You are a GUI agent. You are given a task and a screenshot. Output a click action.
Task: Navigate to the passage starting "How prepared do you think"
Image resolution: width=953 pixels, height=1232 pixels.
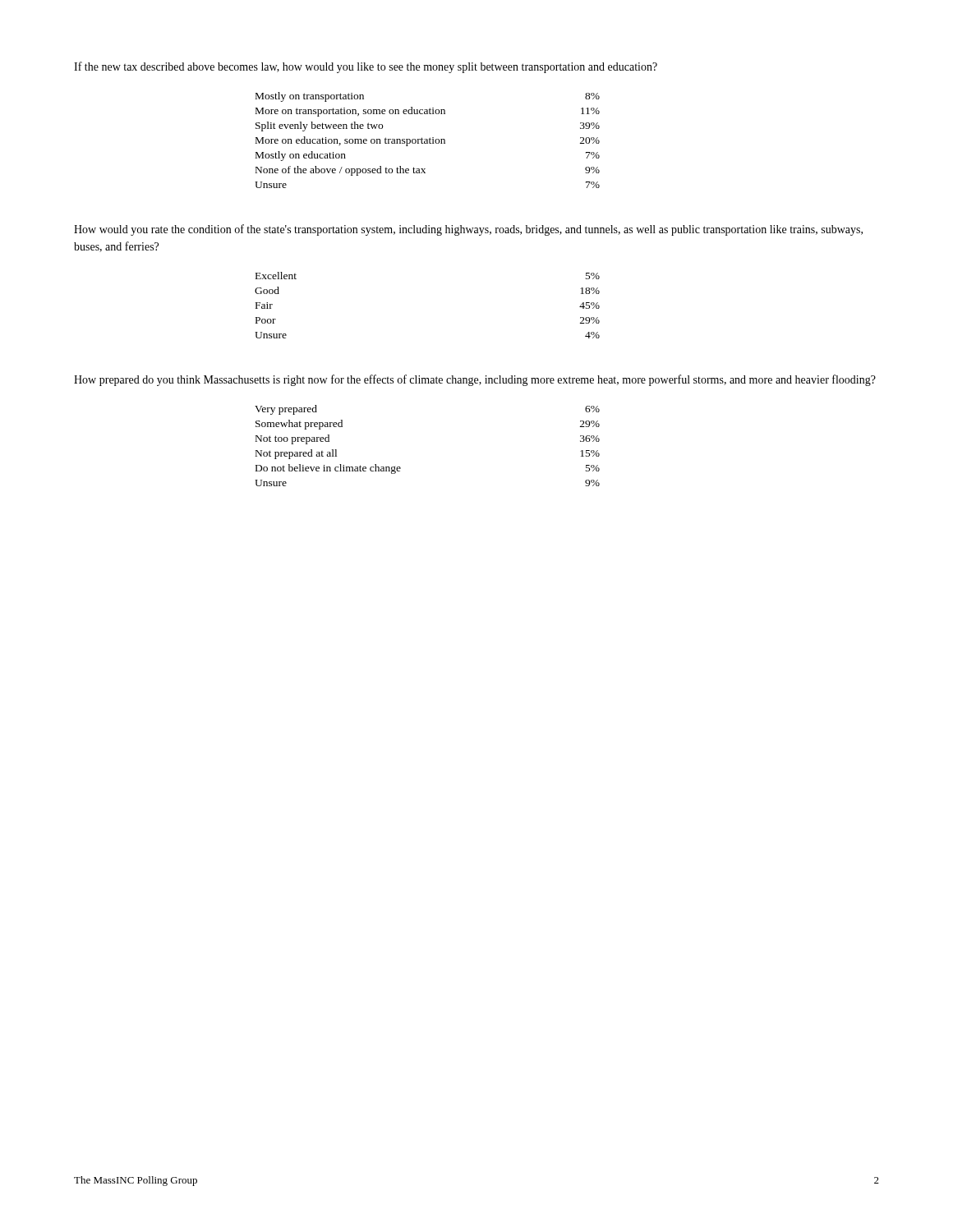[475, 380]
